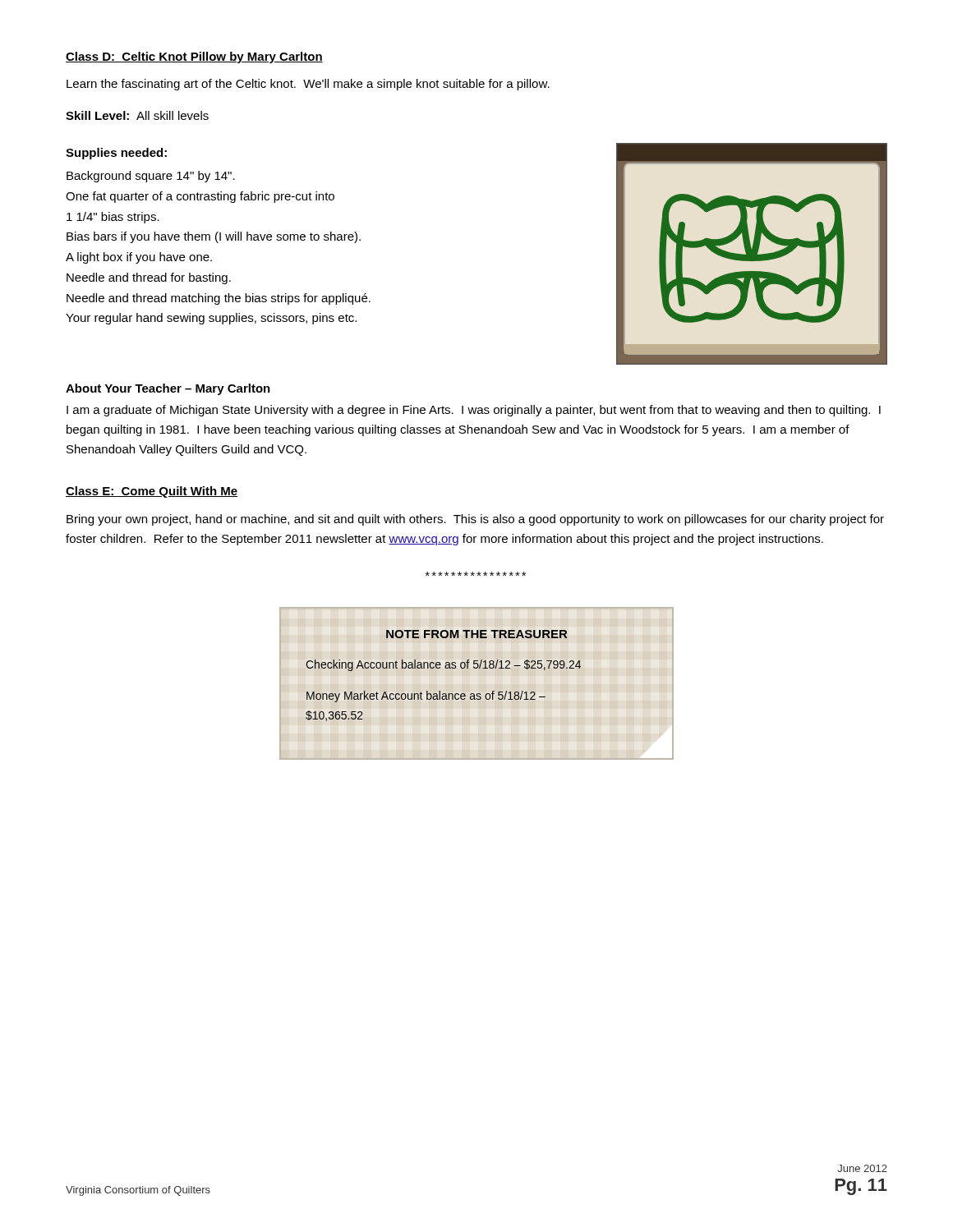The width and height of the screenshot is (953, 1232).
Task: Click on the element starting "NOTE FROM THE TREASURER"
Action: click(x=476, y=634)
